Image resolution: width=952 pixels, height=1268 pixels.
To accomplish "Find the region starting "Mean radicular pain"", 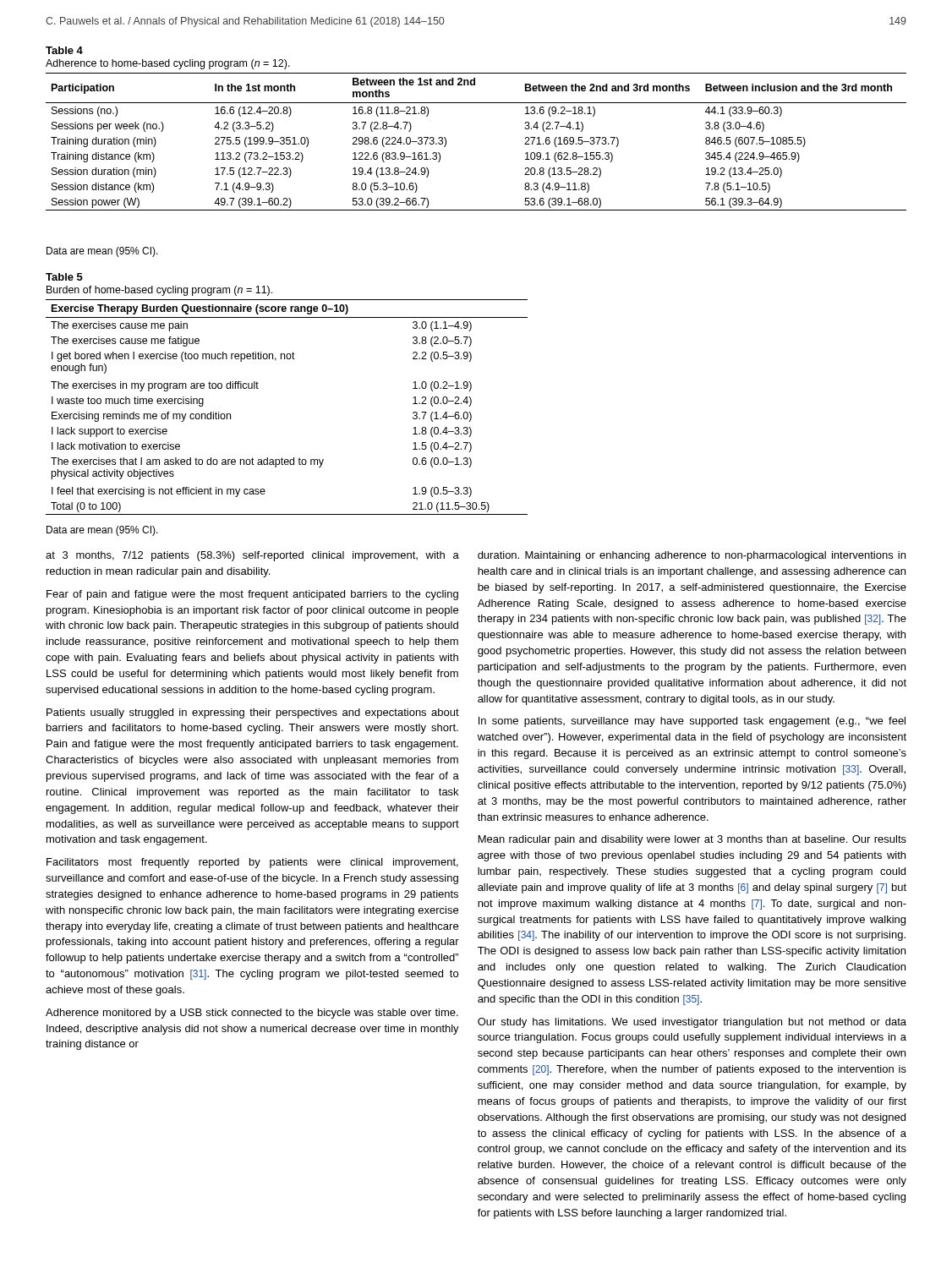I will pyautogui.click(x=692, y=919).
